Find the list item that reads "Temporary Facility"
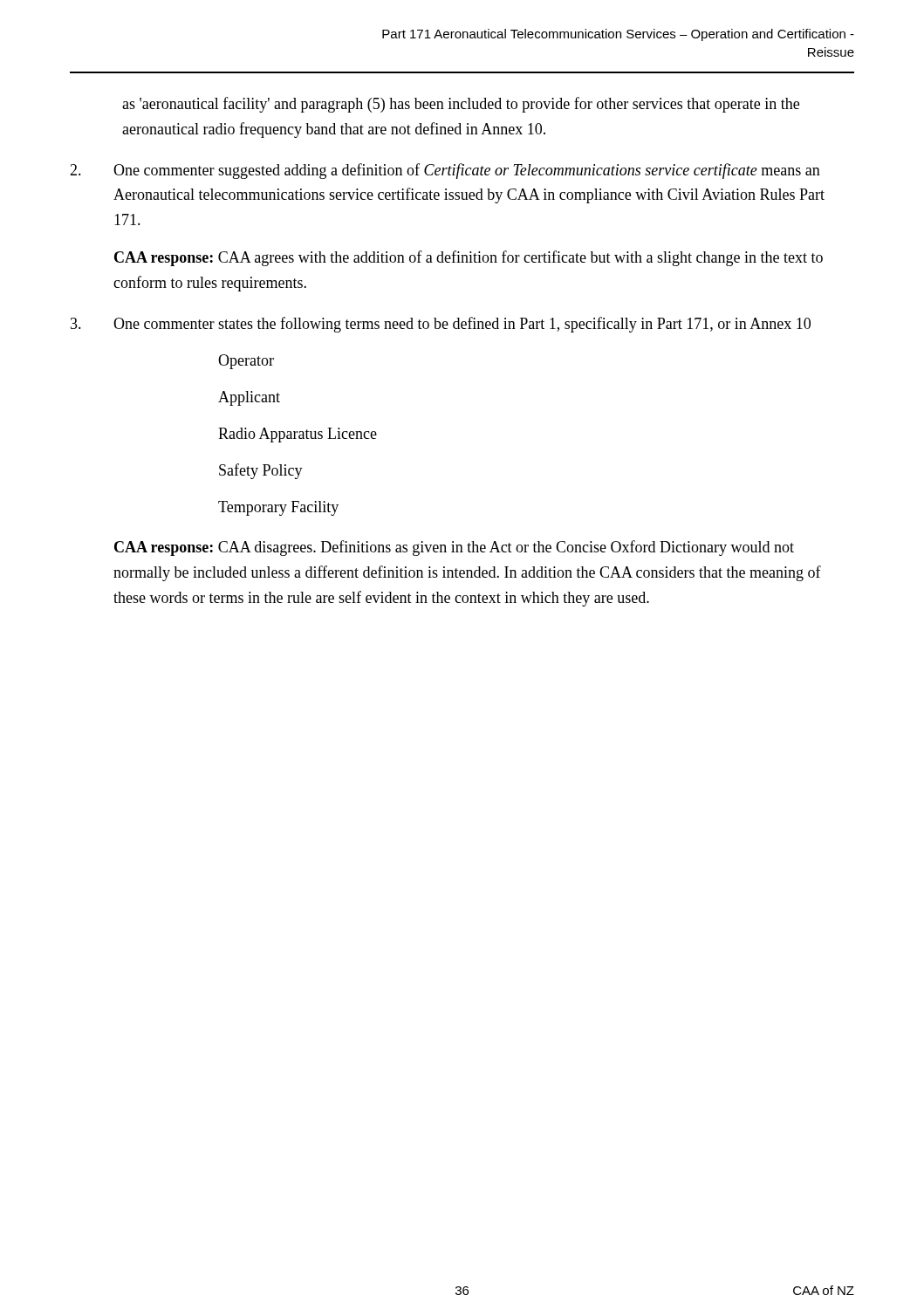Image resolution: width=924 pixels, height=1309 pixels. tap(278, 507)
